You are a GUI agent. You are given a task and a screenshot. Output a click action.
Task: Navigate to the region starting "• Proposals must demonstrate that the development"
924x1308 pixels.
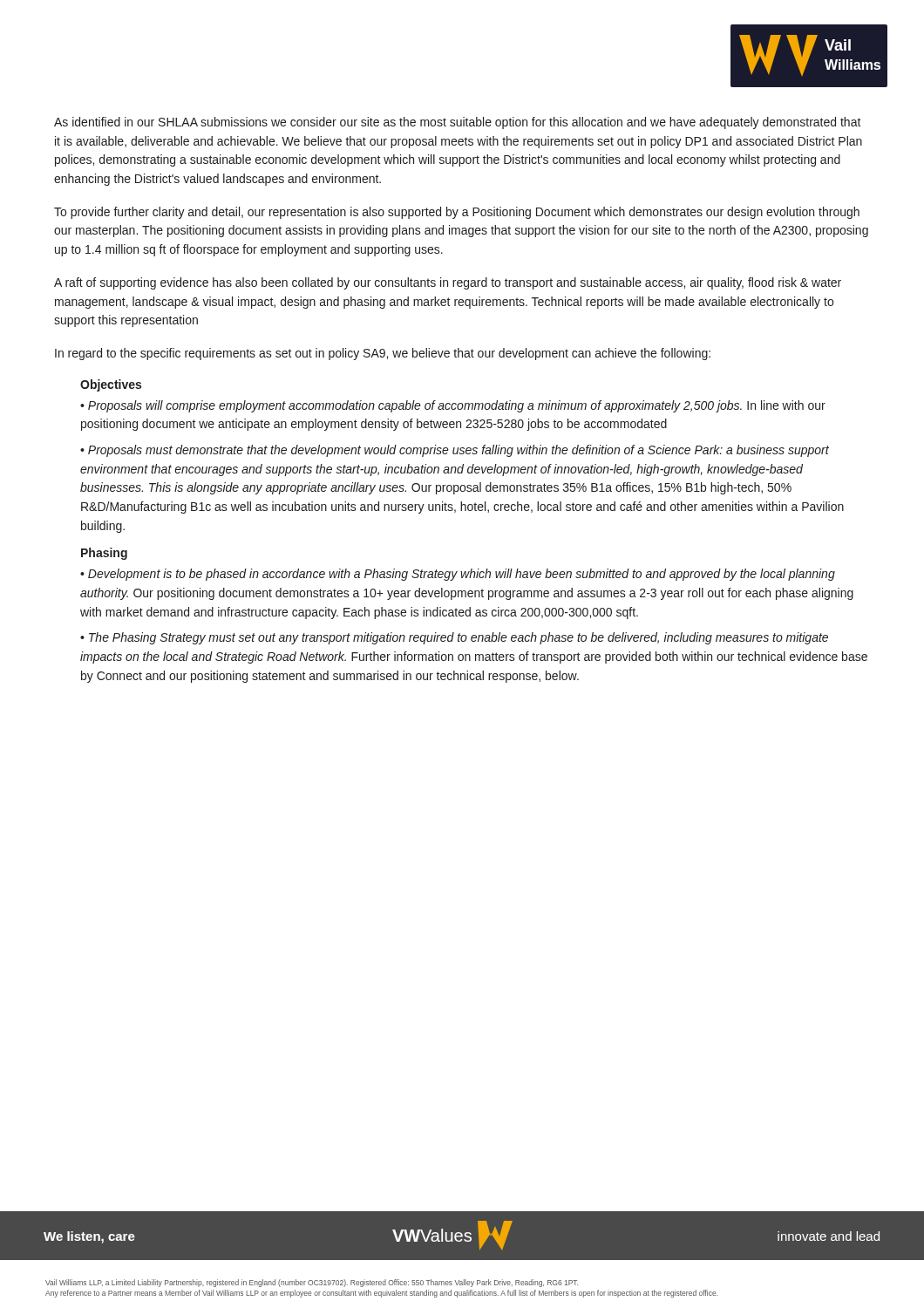coord(462,488)
